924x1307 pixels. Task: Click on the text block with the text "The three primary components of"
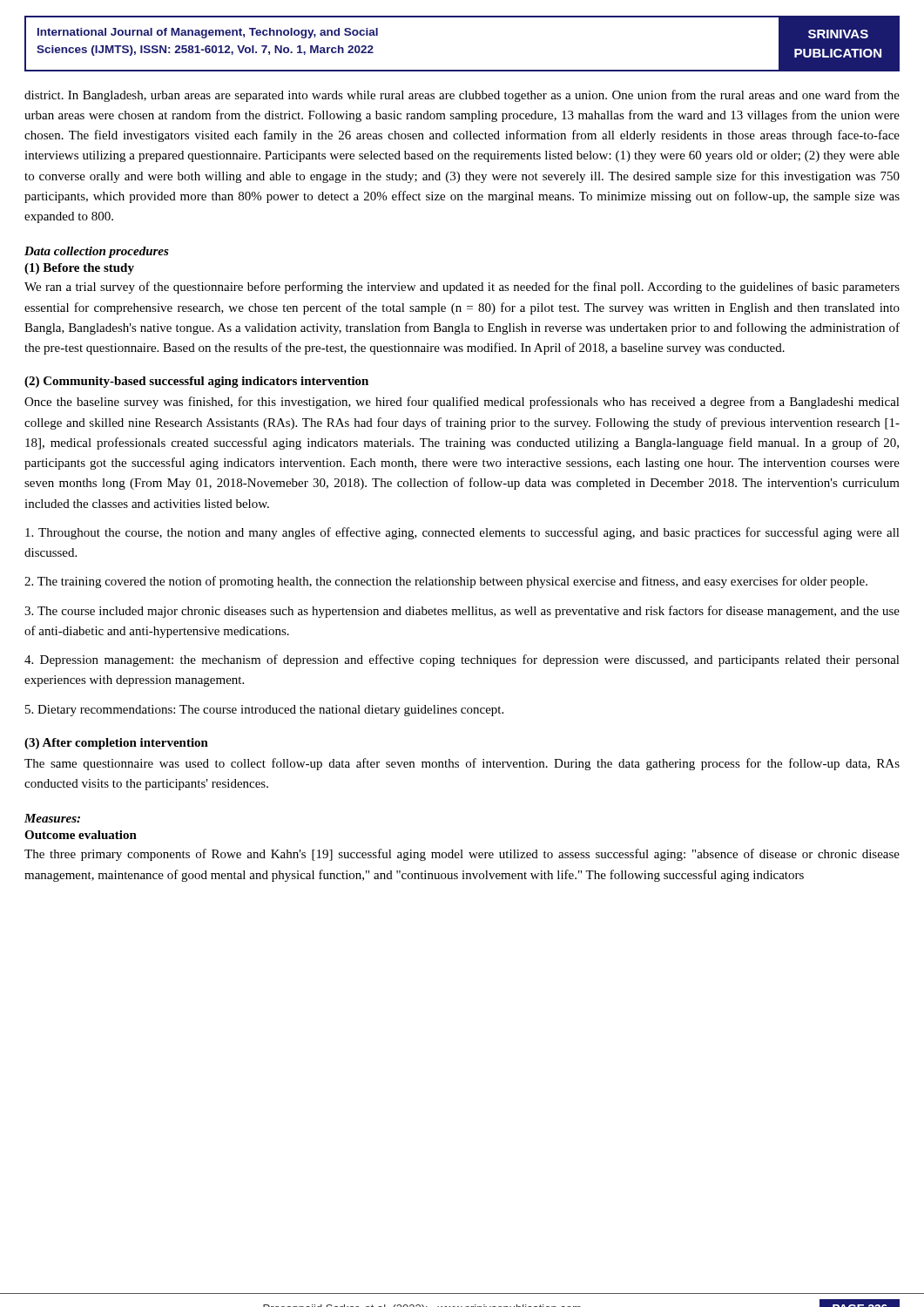click(x=462, y=864)
